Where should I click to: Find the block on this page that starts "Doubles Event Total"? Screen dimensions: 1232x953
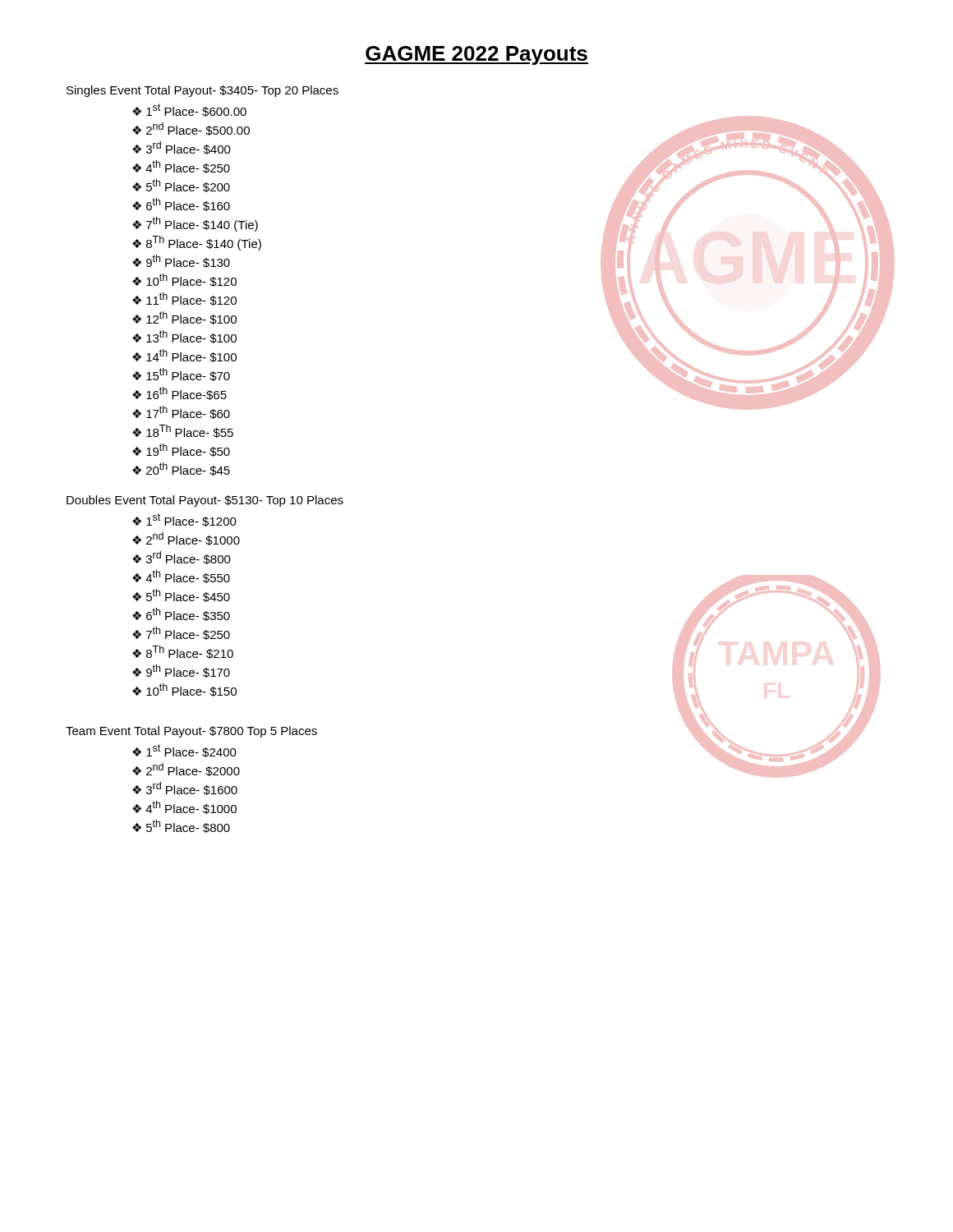205,500
